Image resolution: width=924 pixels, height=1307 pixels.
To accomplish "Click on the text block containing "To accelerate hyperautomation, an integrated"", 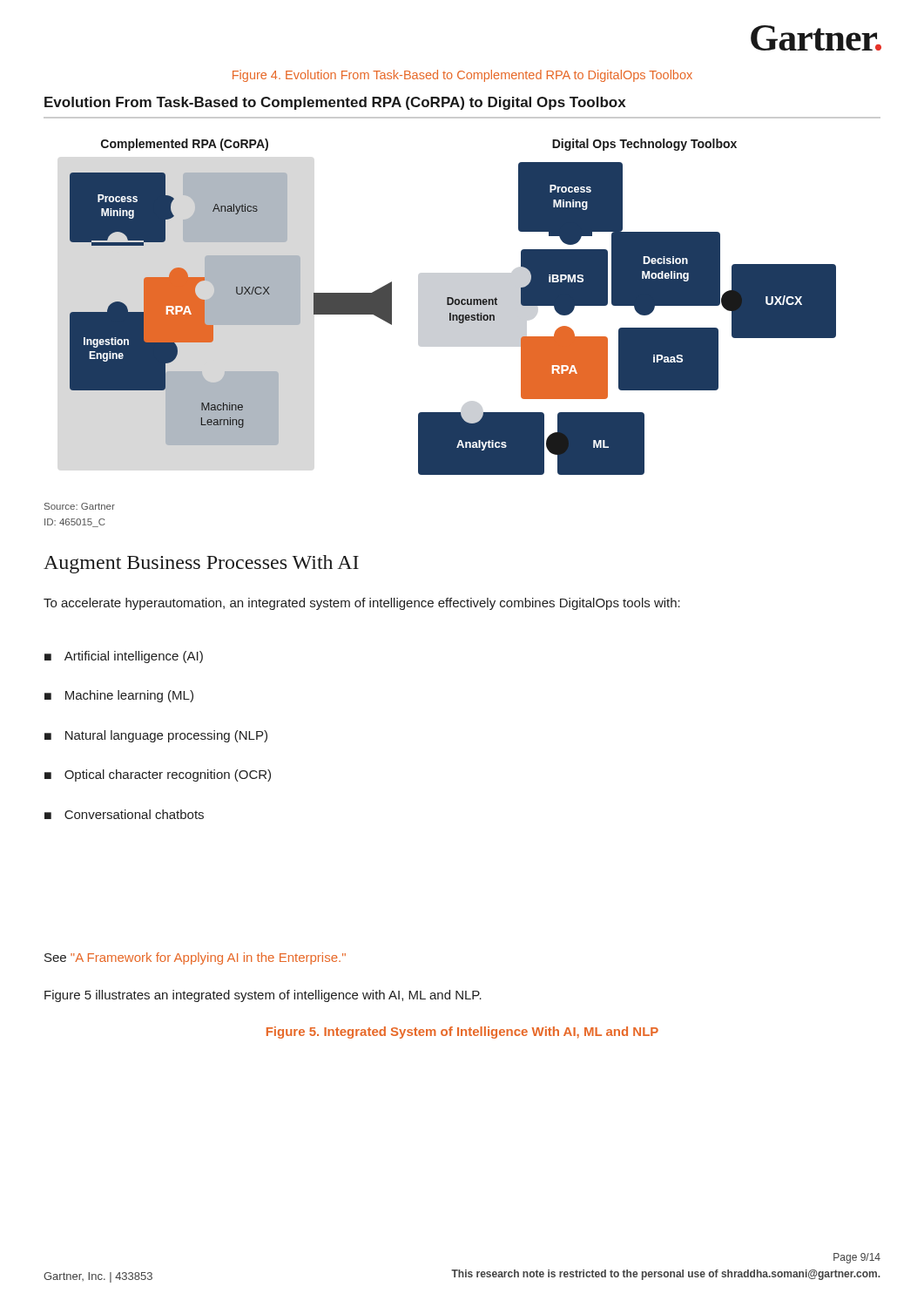I will 362,603.
